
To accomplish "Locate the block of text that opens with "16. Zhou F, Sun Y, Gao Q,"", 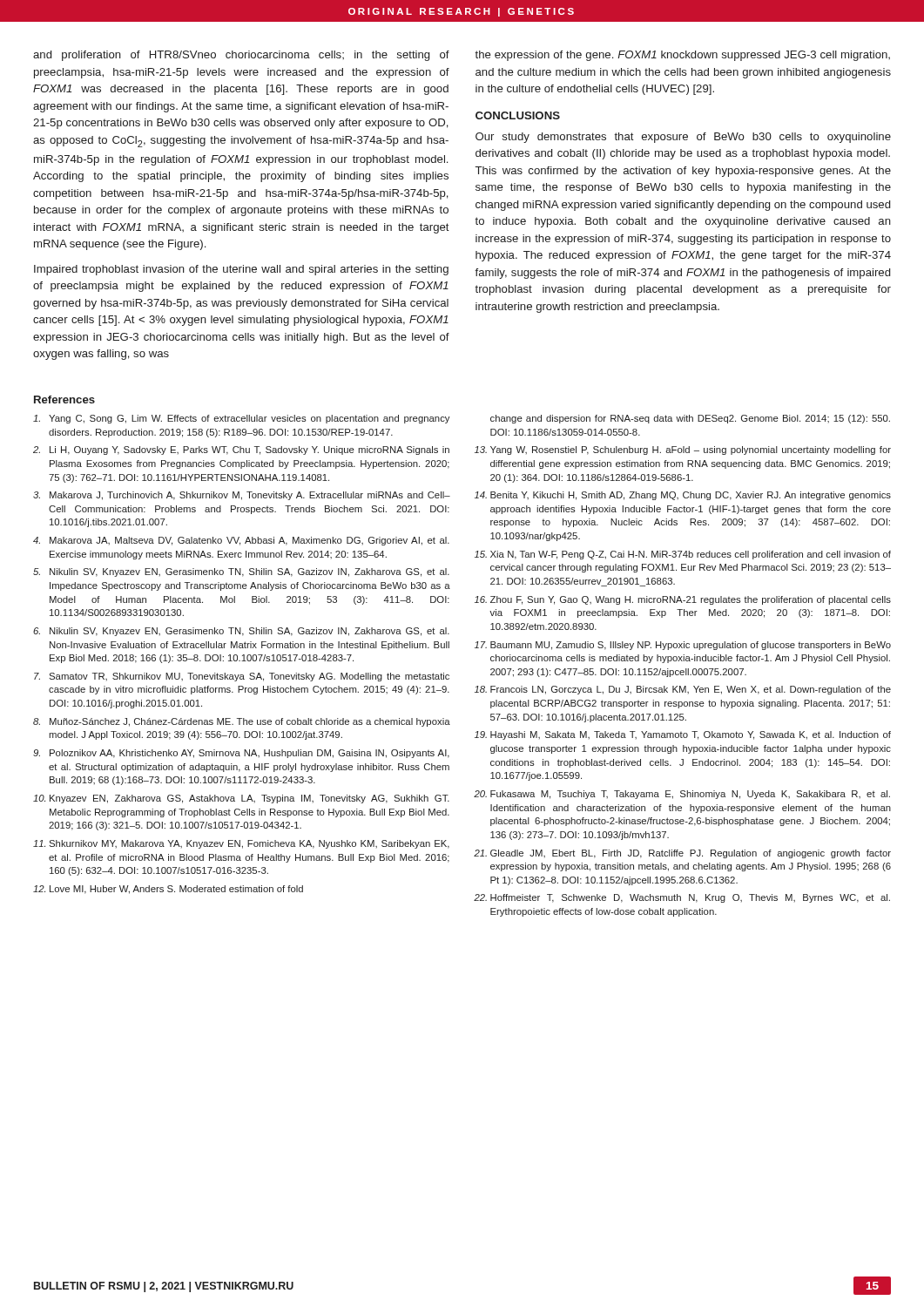I will [x=683, y=614].
